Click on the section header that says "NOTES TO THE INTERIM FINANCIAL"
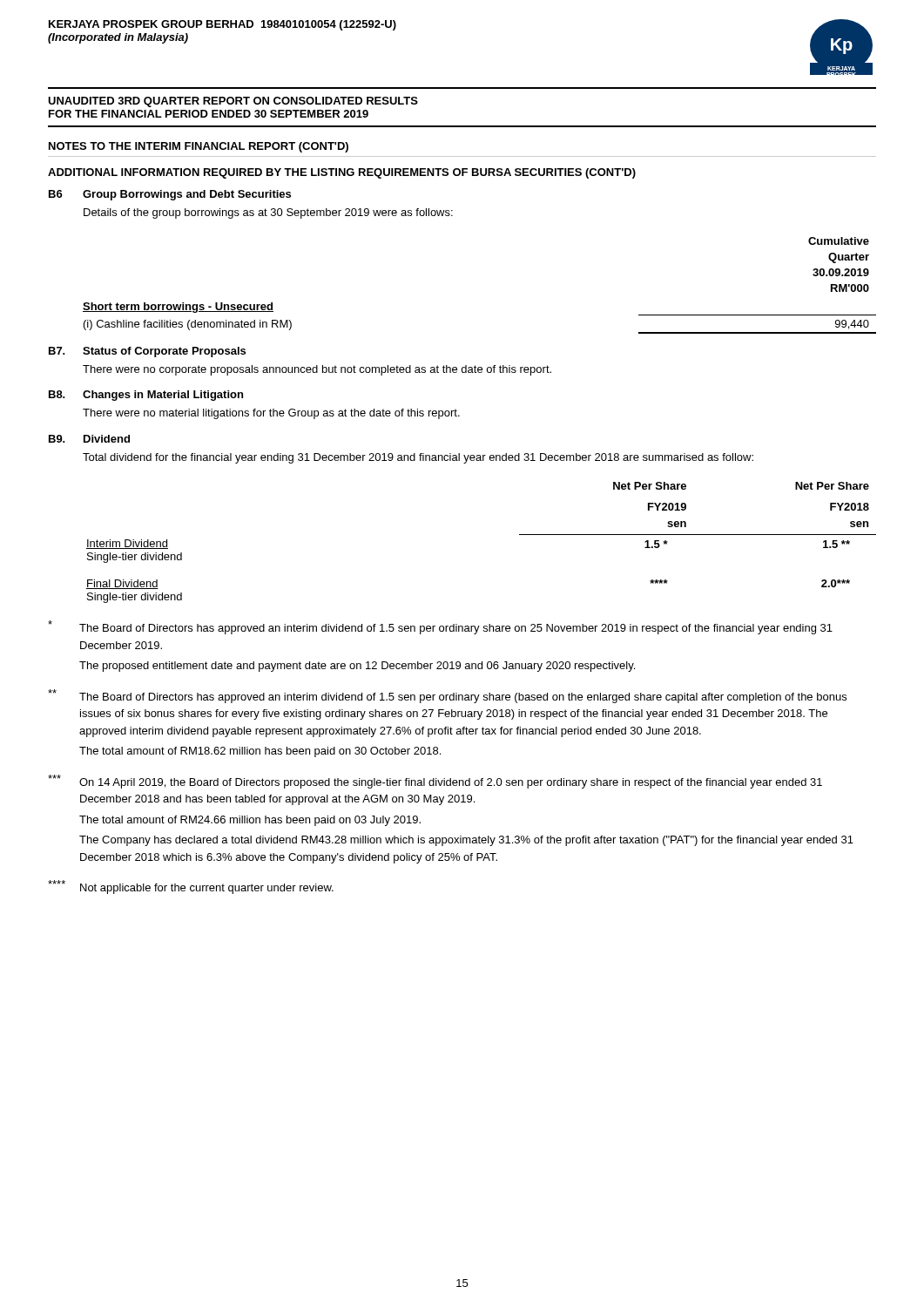Image resolution: width=924 pixels, height=1307 pixels. click(198, 146)
